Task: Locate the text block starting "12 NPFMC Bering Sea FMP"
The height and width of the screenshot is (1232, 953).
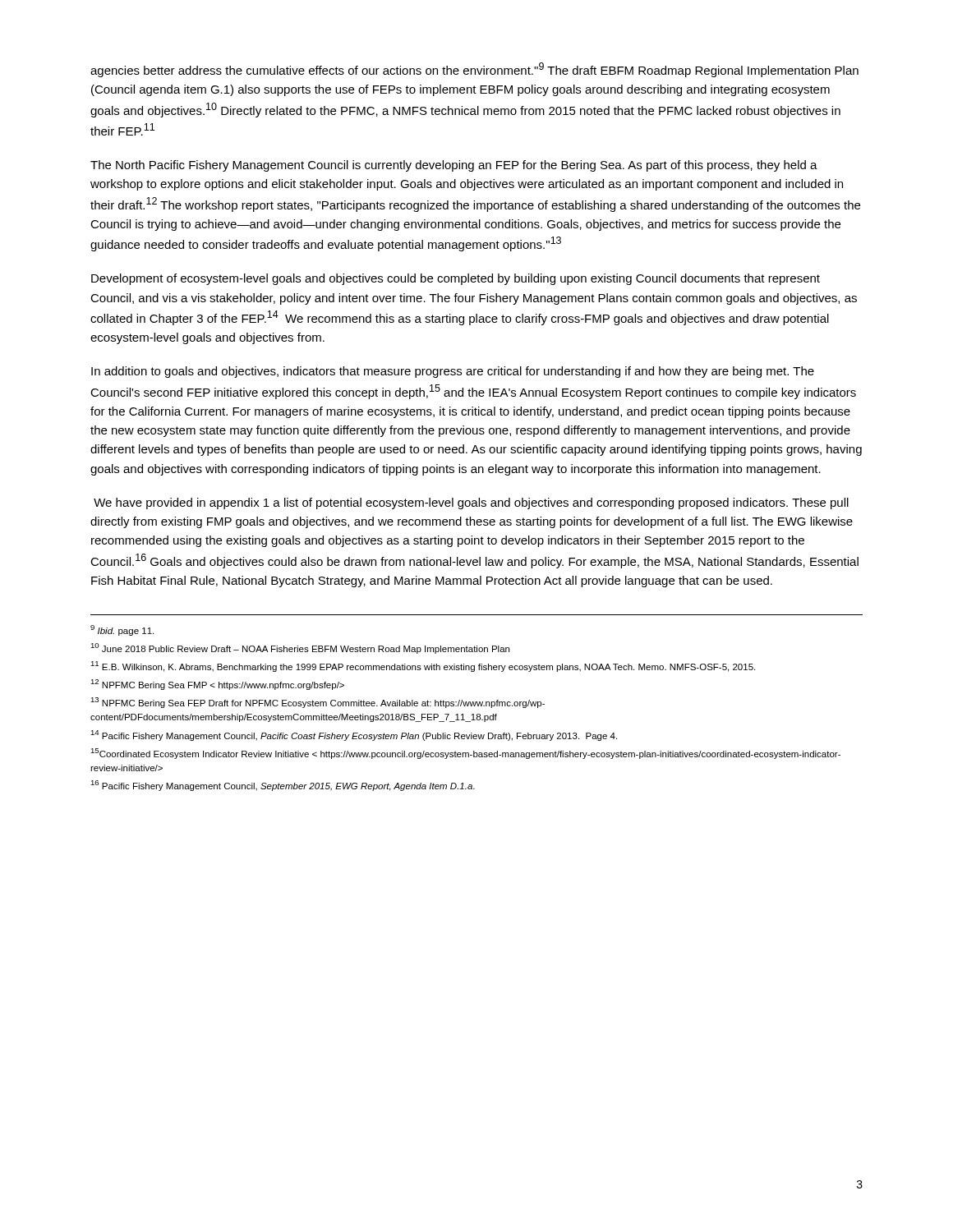Action: point(218,683)
